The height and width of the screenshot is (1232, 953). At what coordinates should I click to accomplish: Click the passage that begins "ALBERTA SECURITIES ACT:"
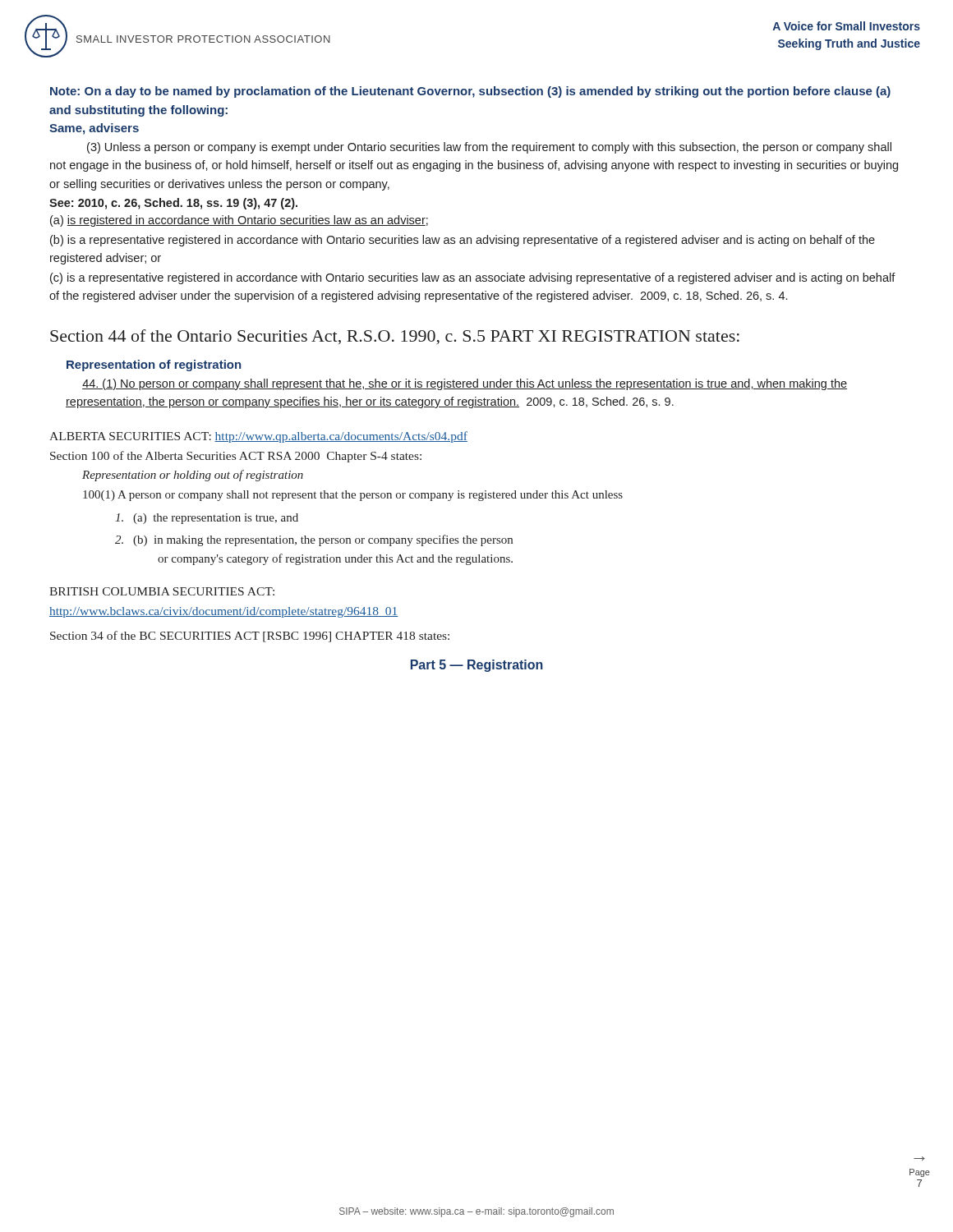pos(258,436)
